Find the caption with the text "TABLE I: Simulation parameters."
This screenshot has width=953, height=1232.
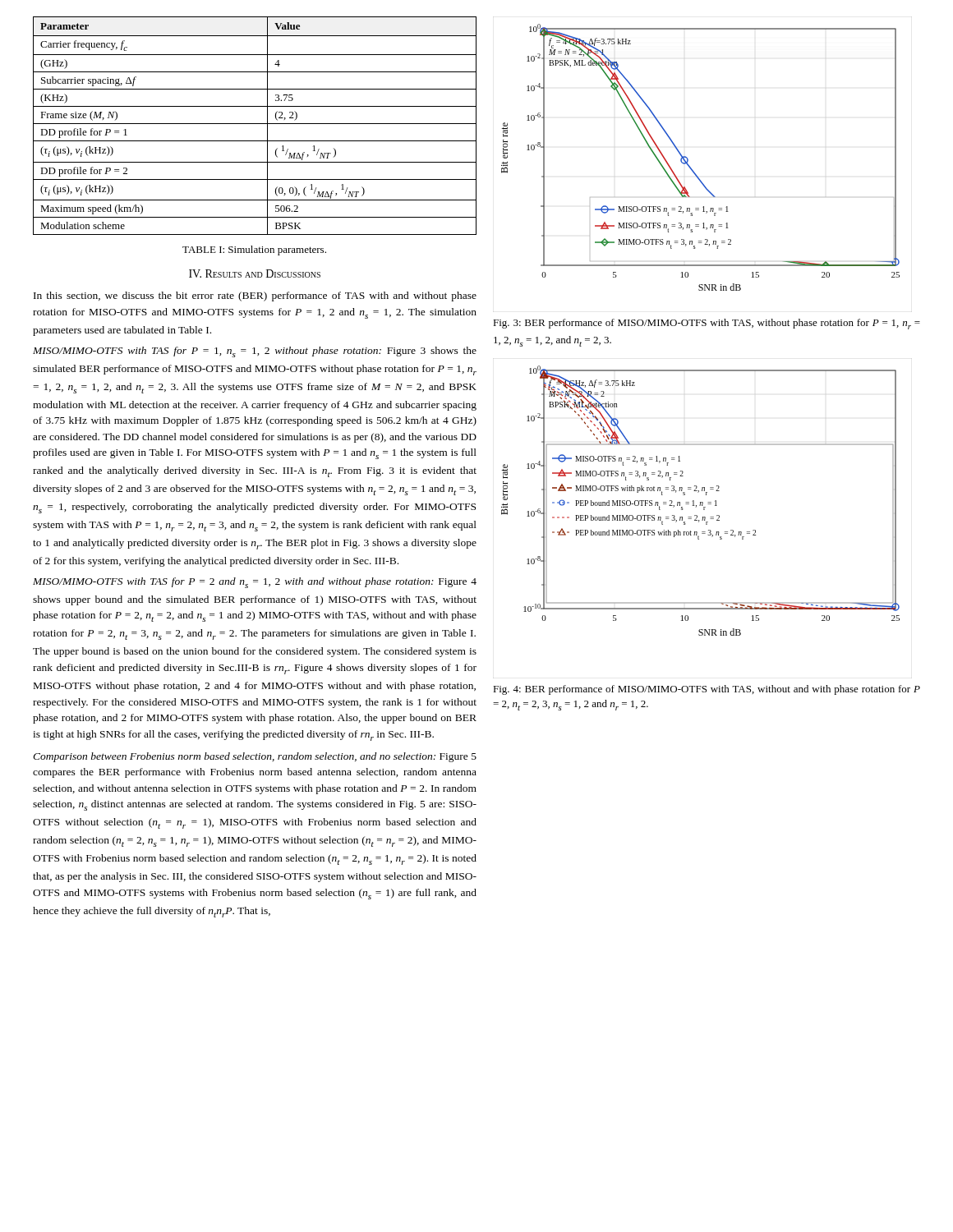coord(255,250)
